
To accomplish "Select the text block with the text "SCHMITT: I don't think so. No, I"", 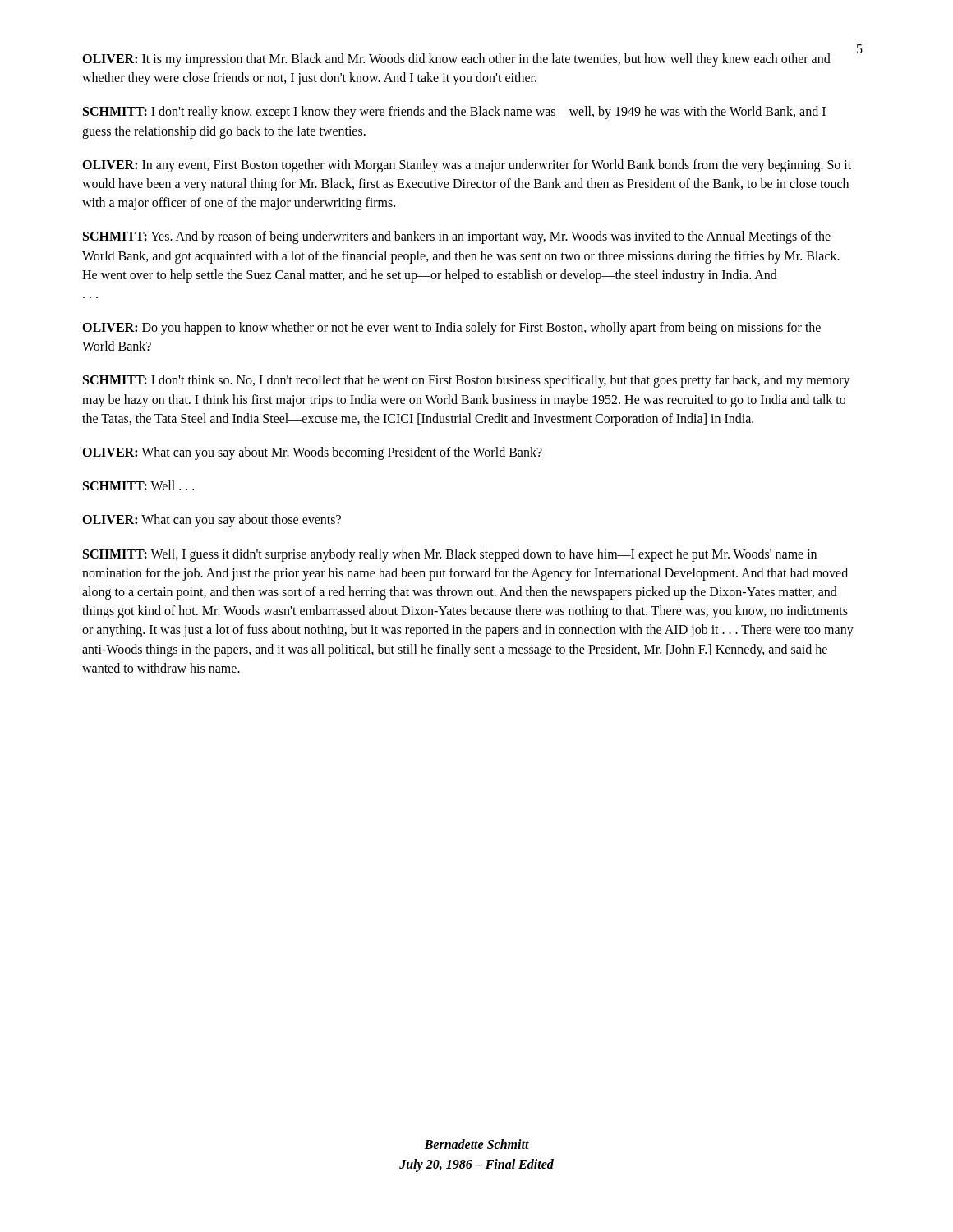I will coord(466,399).
